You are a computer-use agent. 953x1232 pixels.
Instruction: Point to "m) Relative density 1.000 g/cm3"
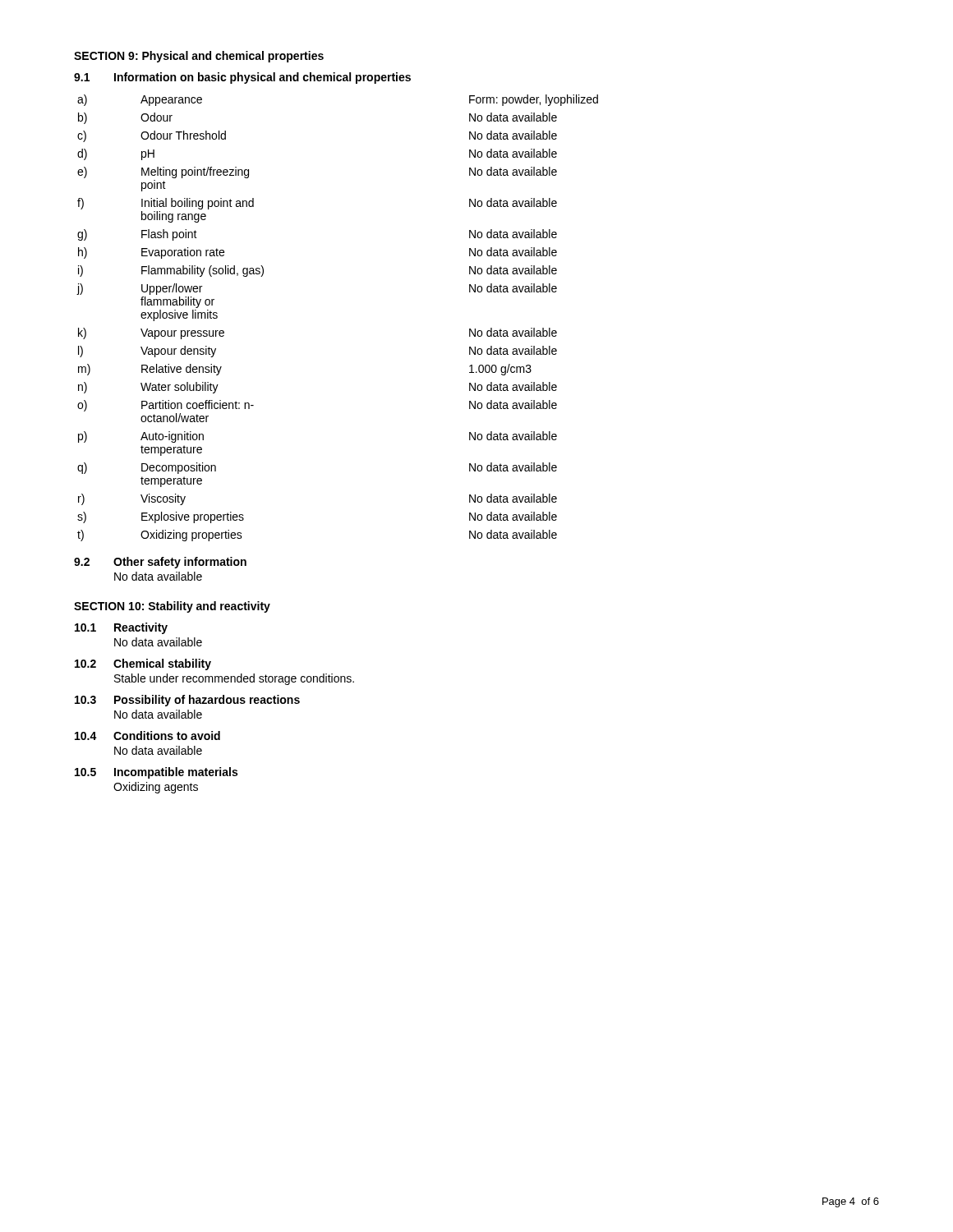[476, 369]
